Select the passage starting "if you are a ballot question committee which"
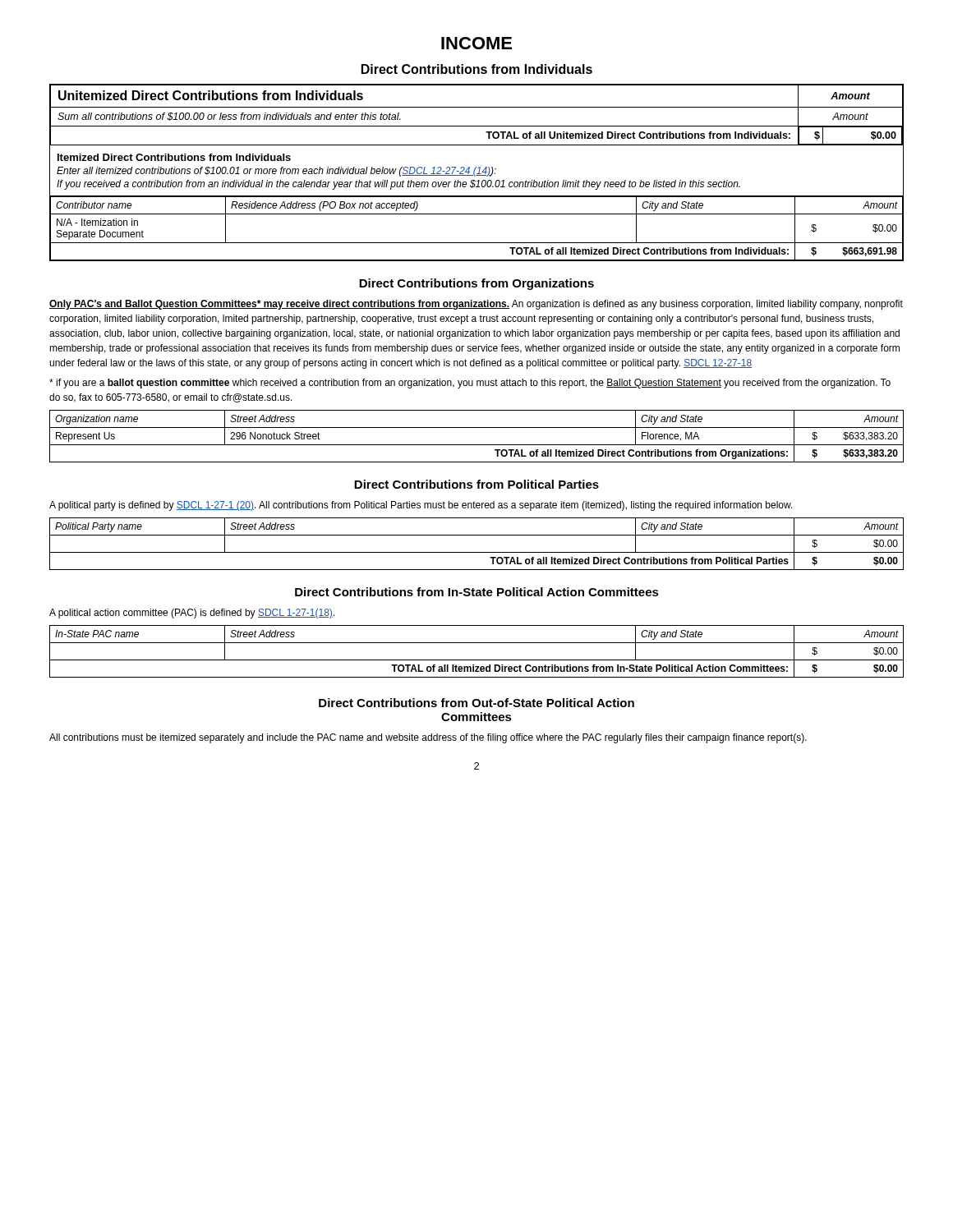The width and height of the screenshot is (953, 1232). [476, 390]
